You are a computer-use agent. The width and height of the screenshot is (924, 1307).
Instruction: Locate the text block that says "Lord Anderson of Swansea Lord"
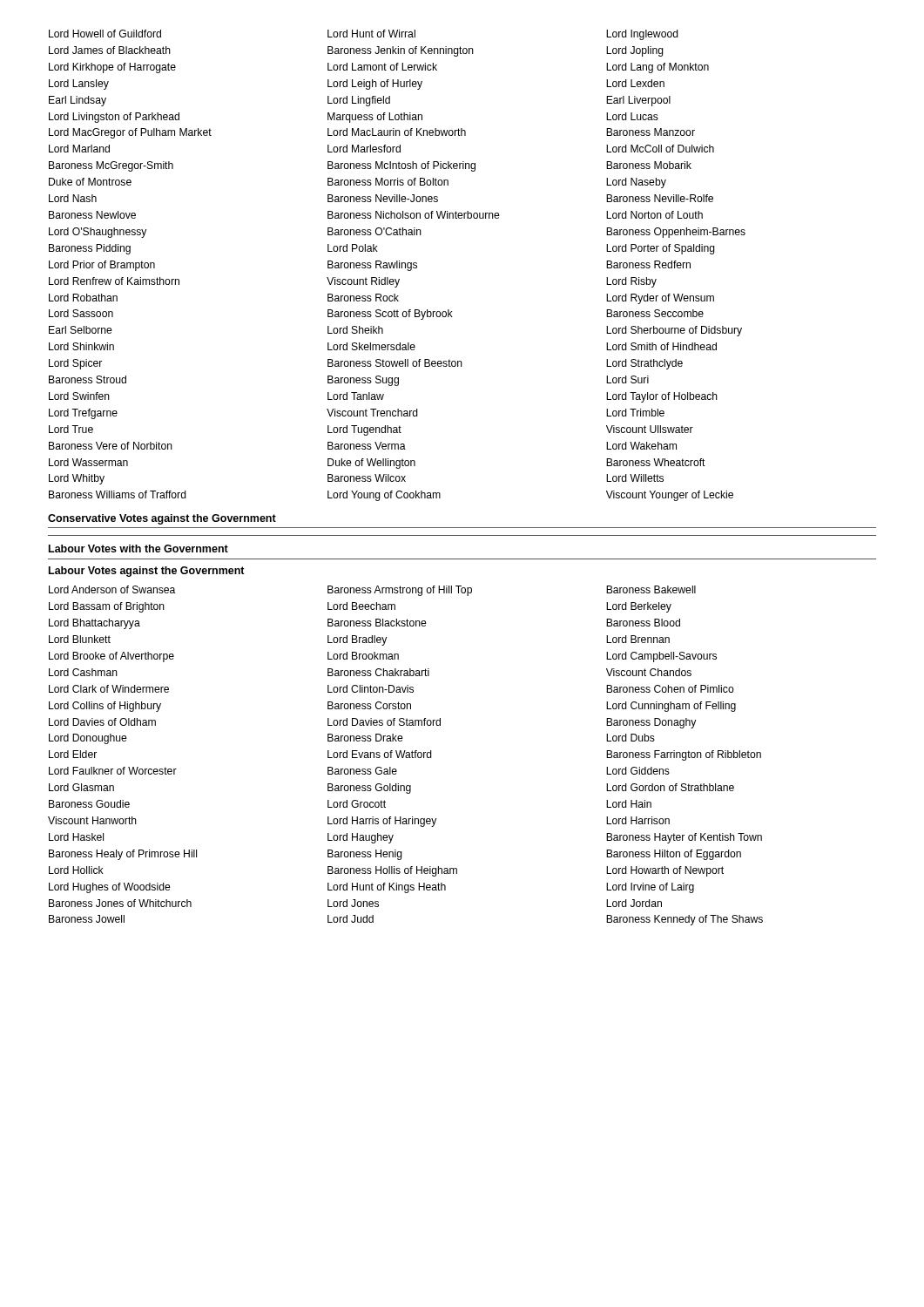pyautogui.click(x=372, y=591)
